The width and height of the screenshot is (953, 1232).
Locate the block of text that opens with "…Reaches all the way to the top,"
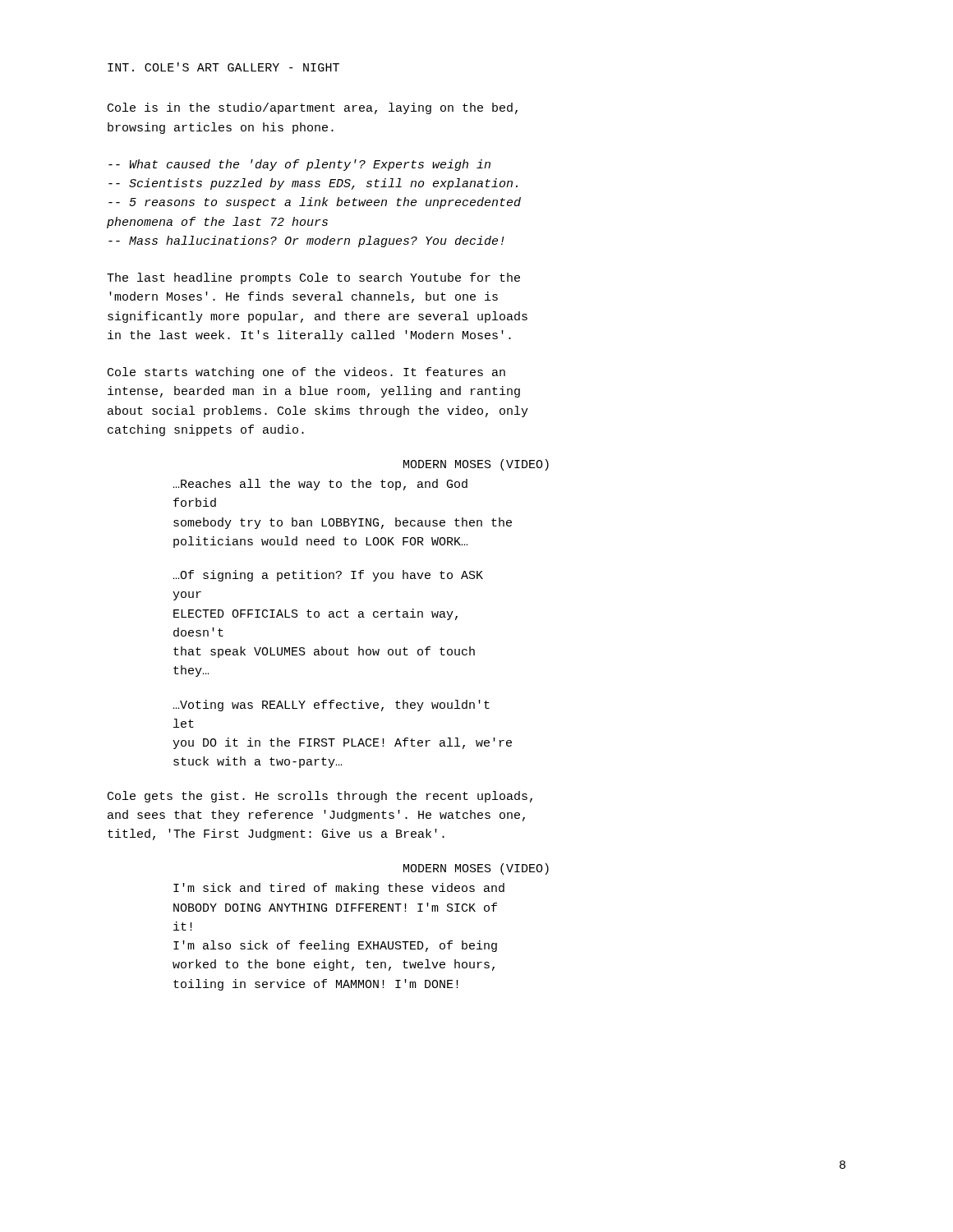click(x=343, y=514)
